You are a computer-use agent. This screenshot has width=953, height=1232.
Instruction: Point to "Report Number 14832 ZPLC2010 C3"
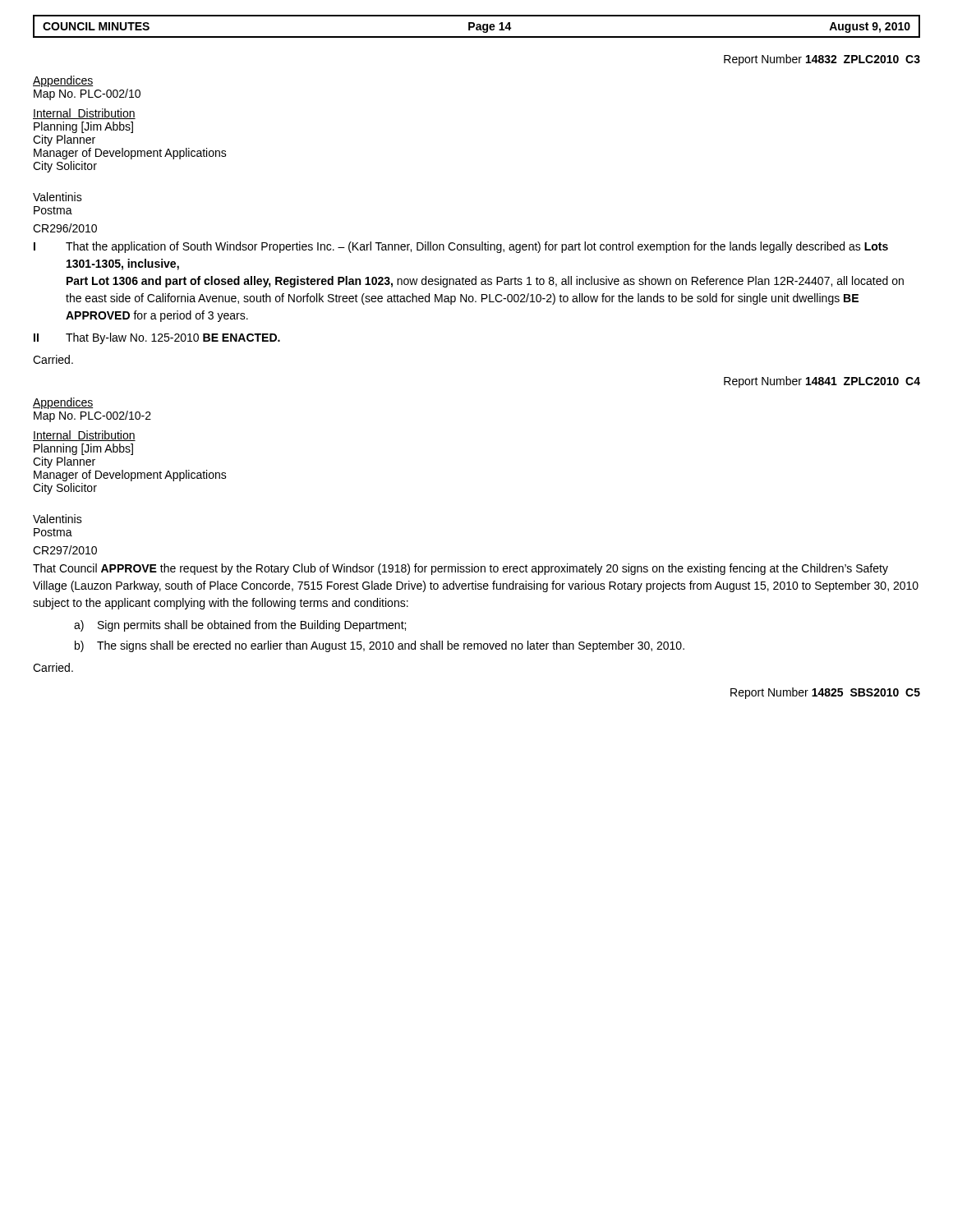pyautogui.click(x=822, y=59)
